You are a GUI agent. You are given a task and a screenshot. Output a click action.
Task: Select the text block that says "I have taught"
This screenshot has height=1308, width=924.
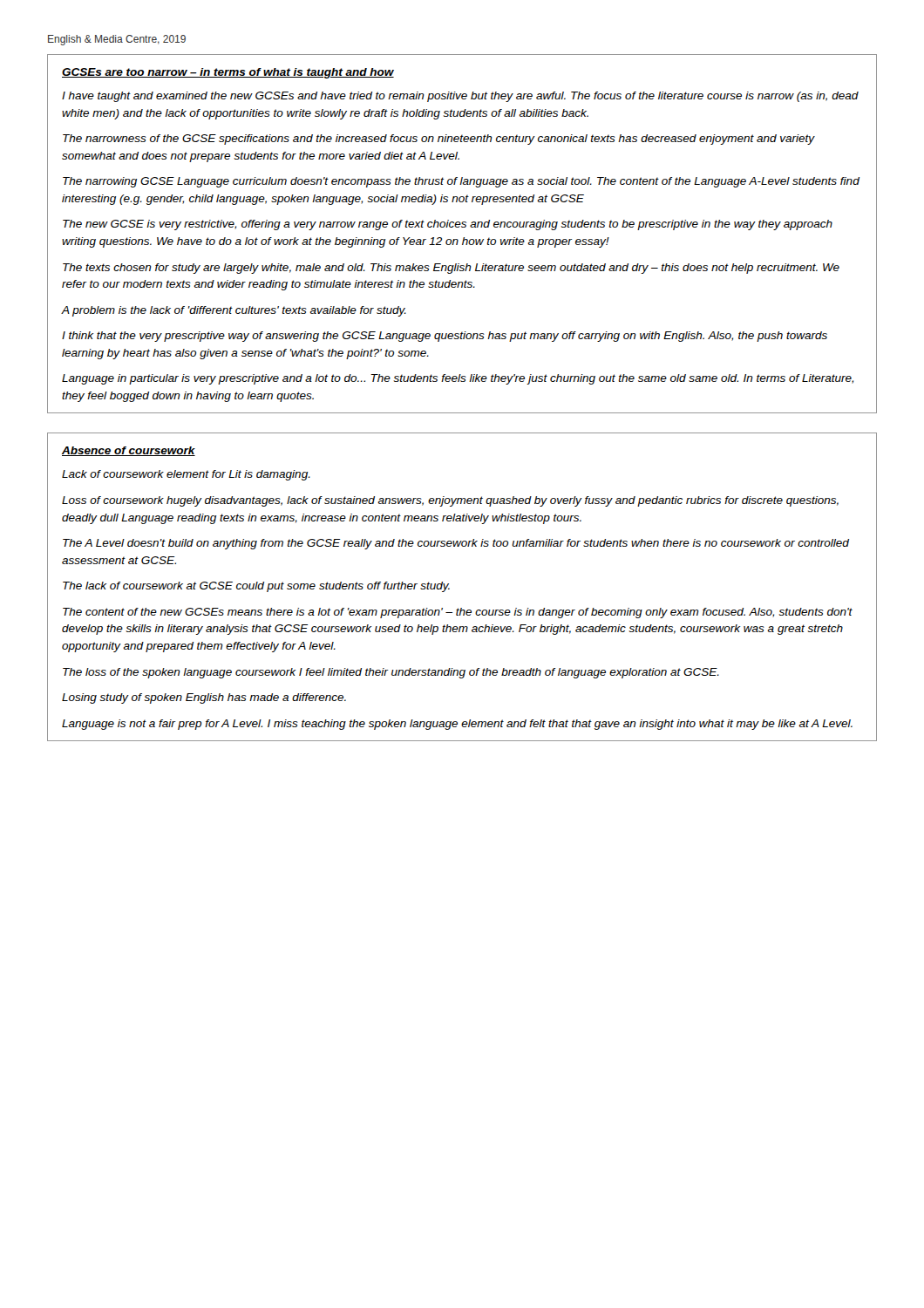tap(460, 104)
